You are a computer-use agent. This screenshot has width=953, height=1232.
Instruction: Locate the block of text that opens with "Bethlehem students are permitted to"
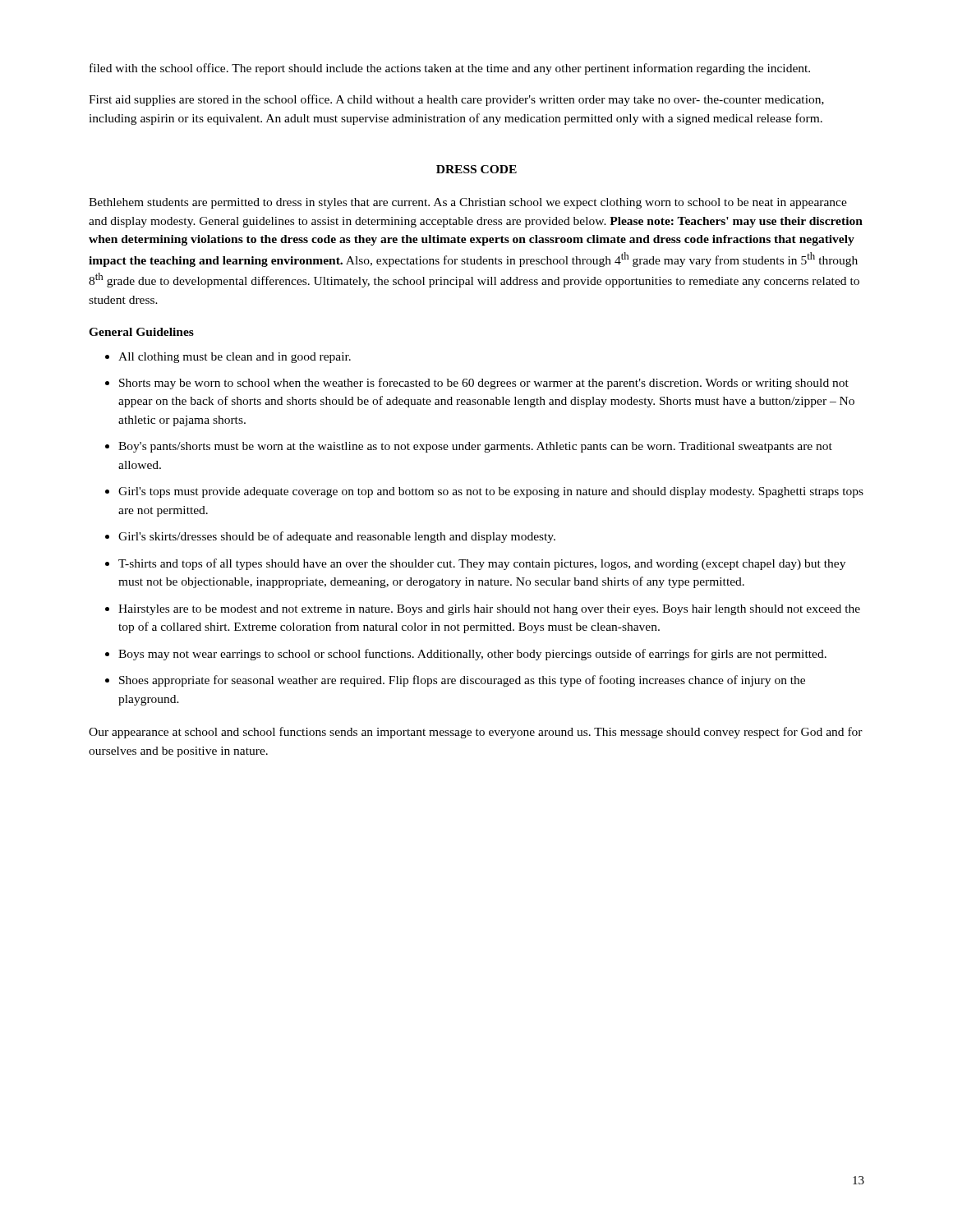coord(476,251)
